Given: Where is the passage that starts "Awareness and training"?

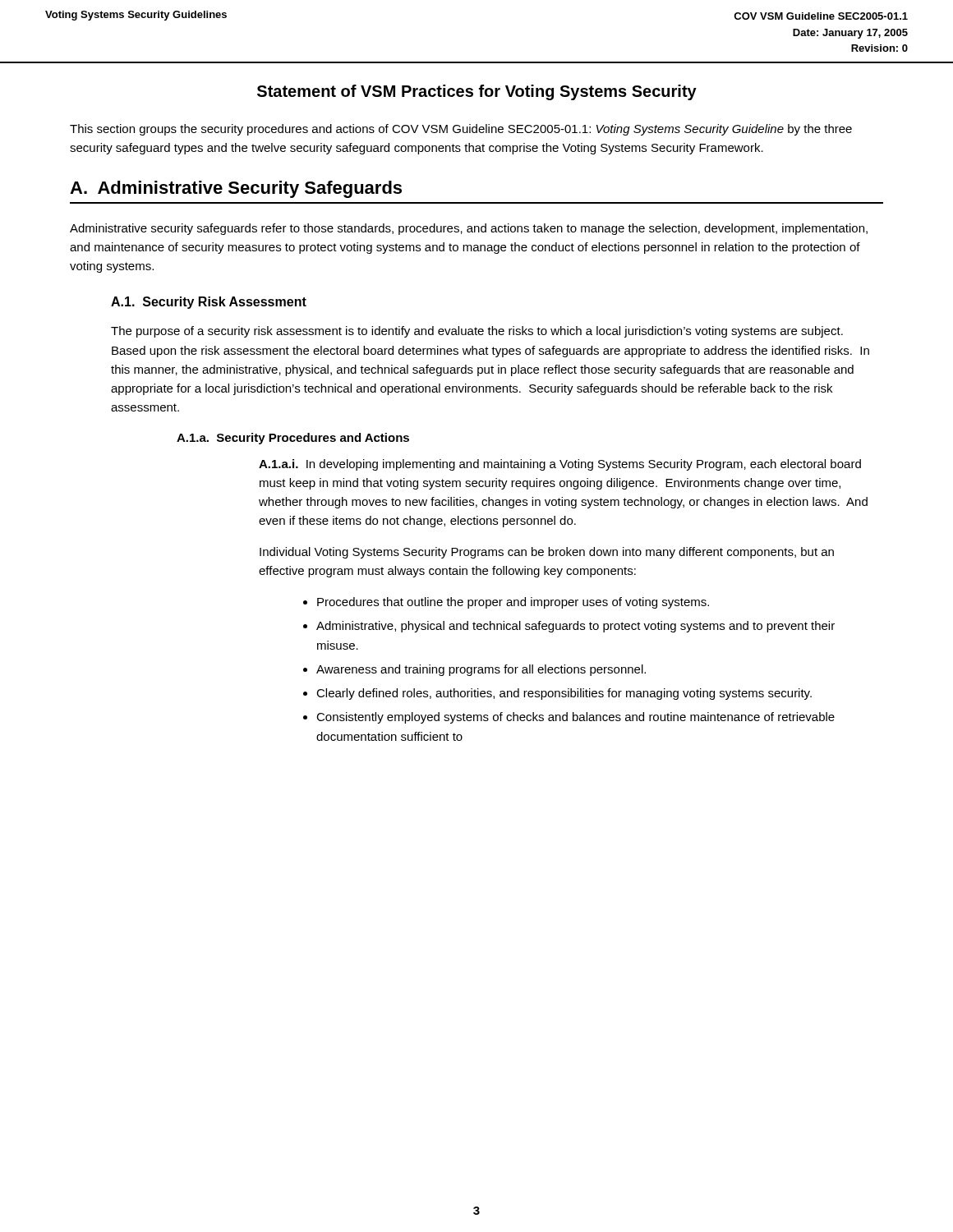Looking at the screenshot, I should click(482, 669).
